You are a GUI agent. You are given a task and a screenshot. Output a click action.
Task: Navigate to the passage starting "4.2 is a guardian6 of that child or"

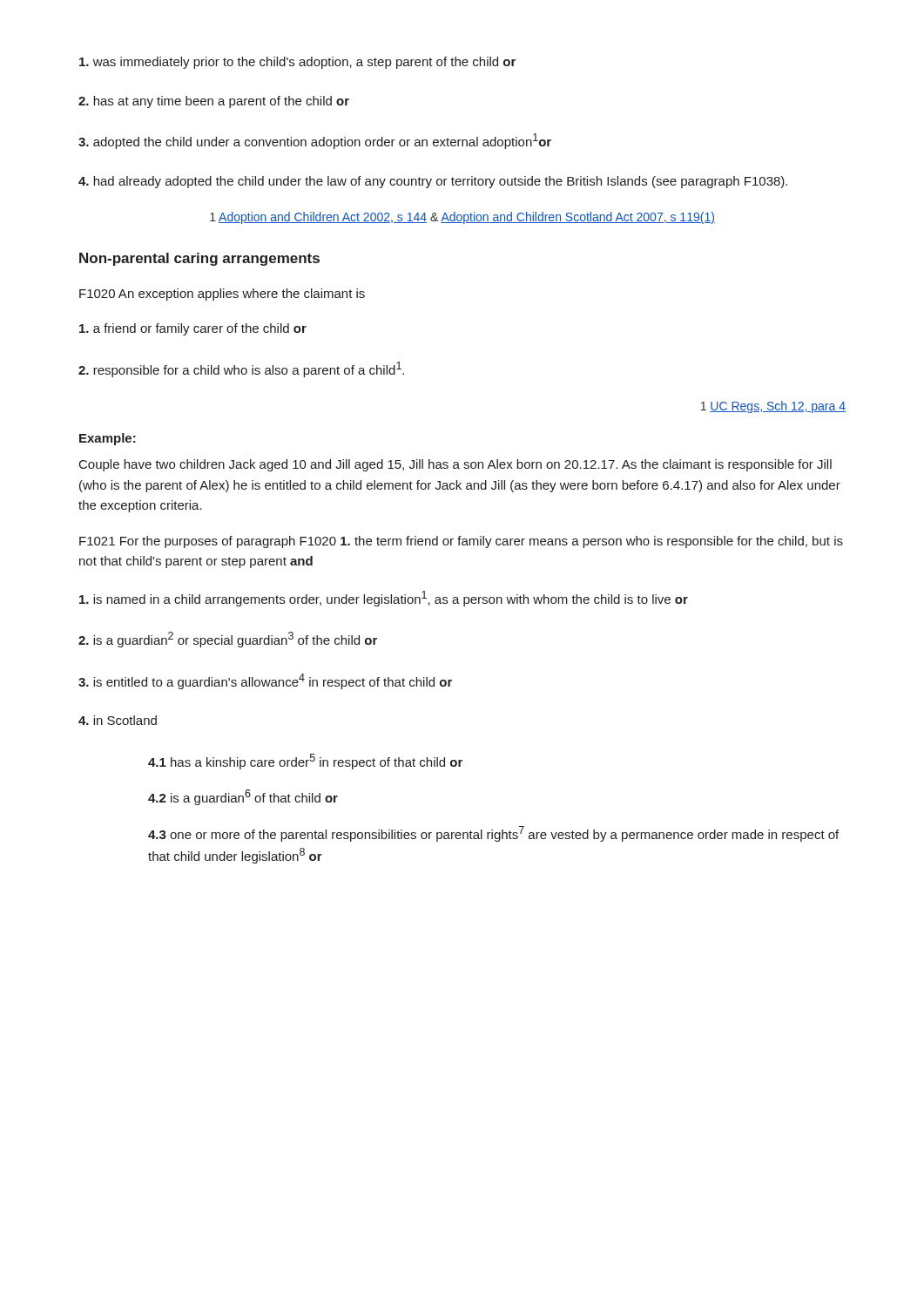[243, 796]
